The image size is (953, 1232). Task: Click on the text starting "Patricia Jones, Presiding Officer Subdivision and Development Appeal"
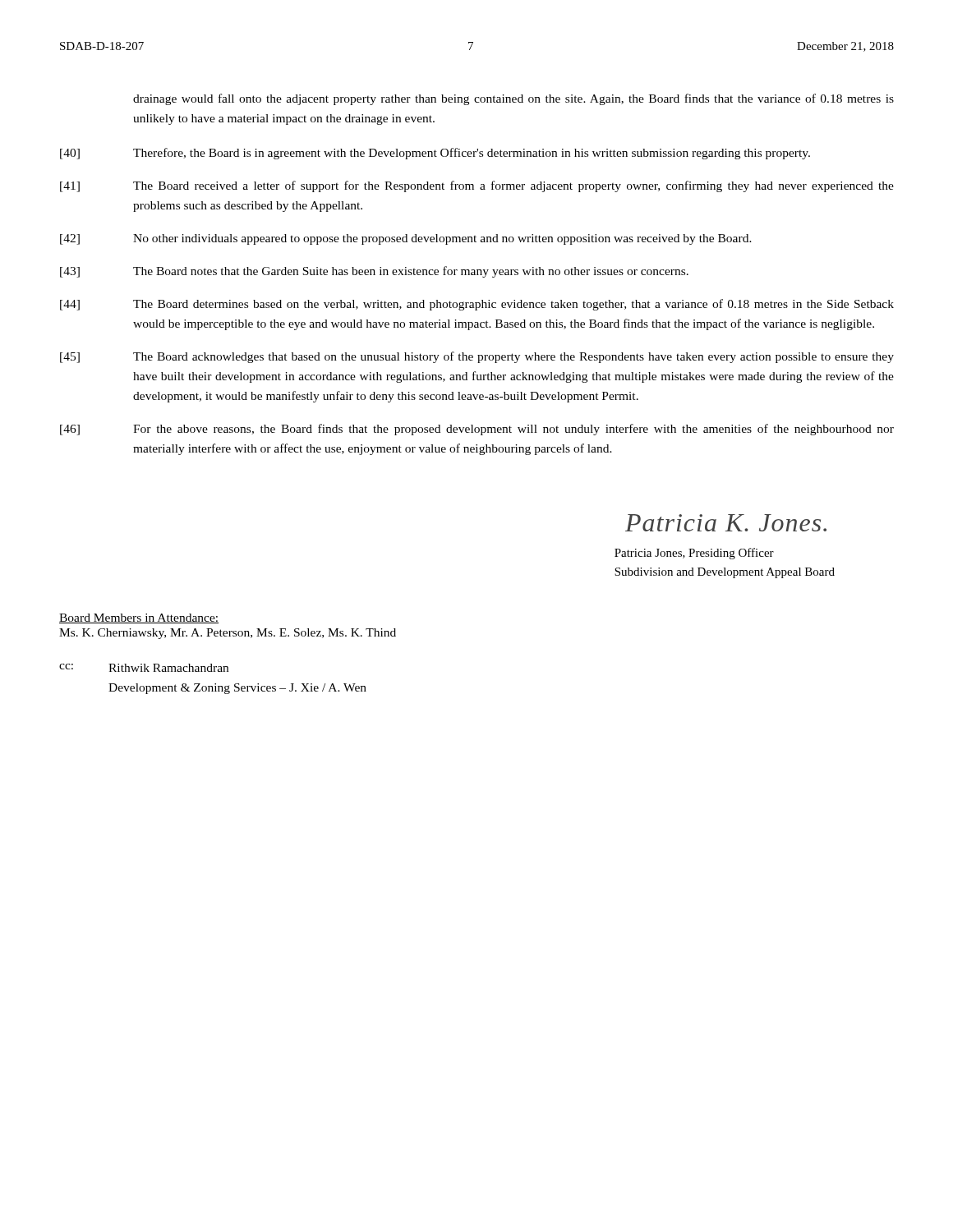pyautogui.click(x=725, y=562)
